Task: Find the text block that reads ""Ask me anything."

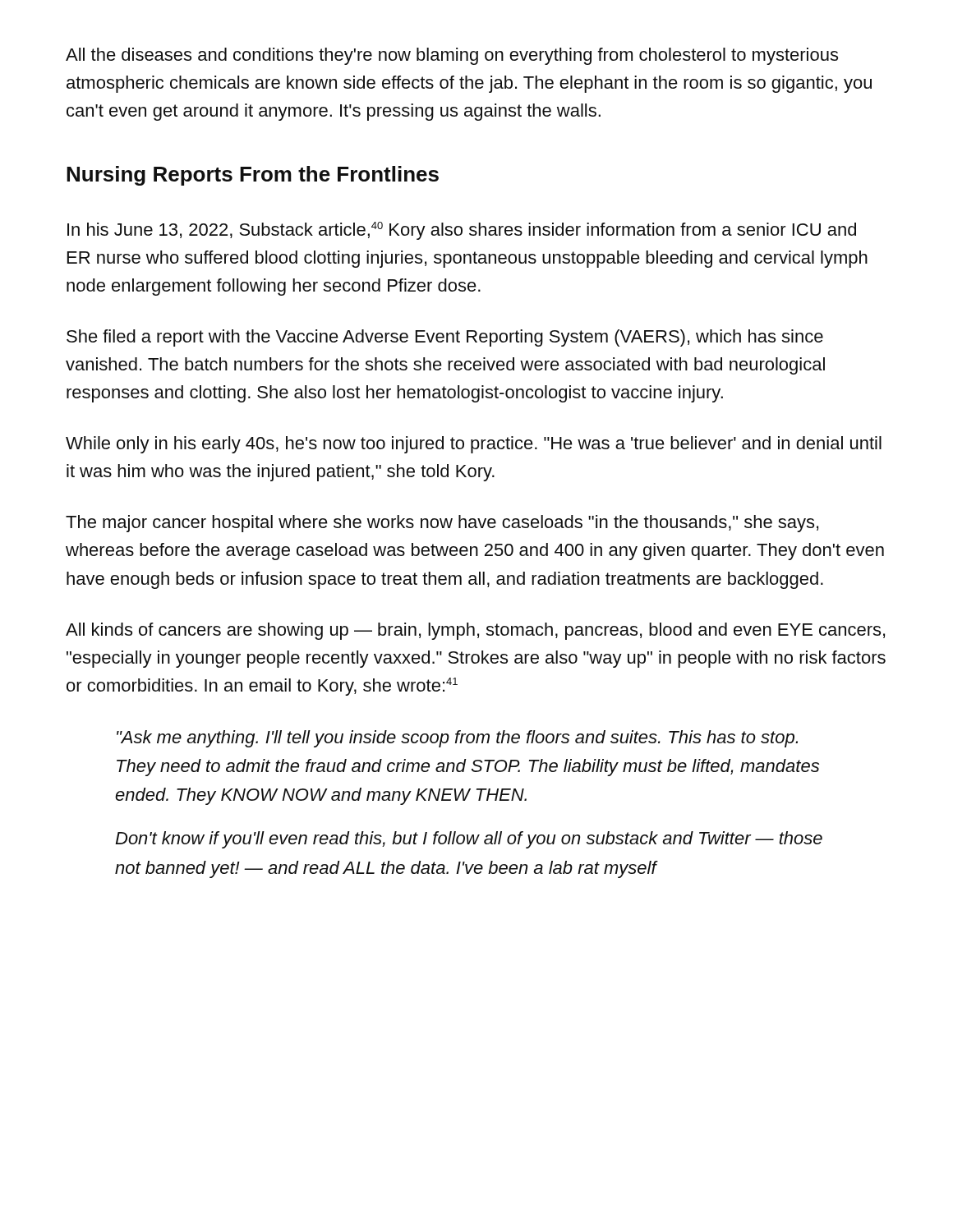Action: [x=467, y=766]
